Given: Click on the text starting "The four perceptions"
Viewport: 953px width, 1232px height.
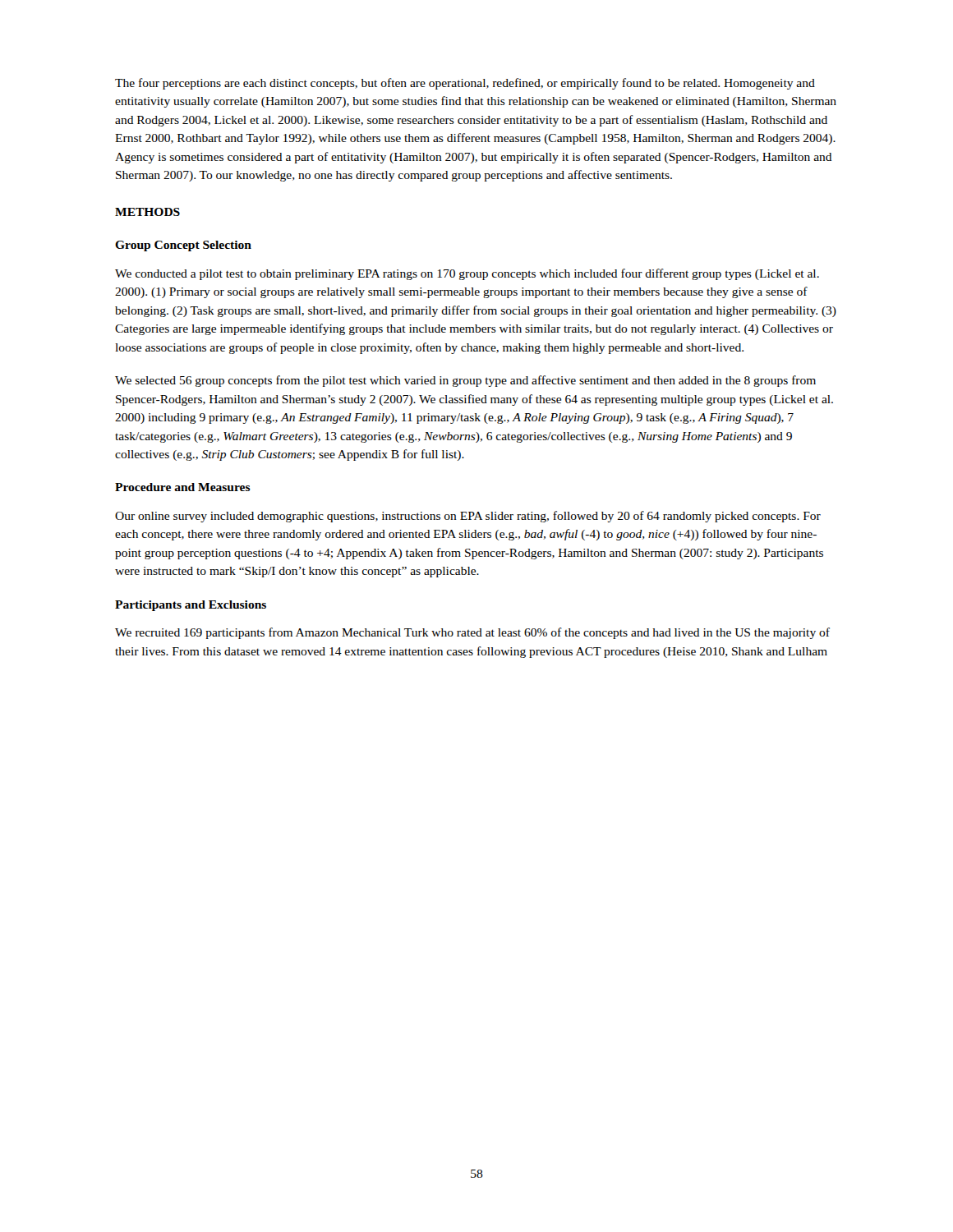Looking at the screenshot, I should [x=476, y=129].
